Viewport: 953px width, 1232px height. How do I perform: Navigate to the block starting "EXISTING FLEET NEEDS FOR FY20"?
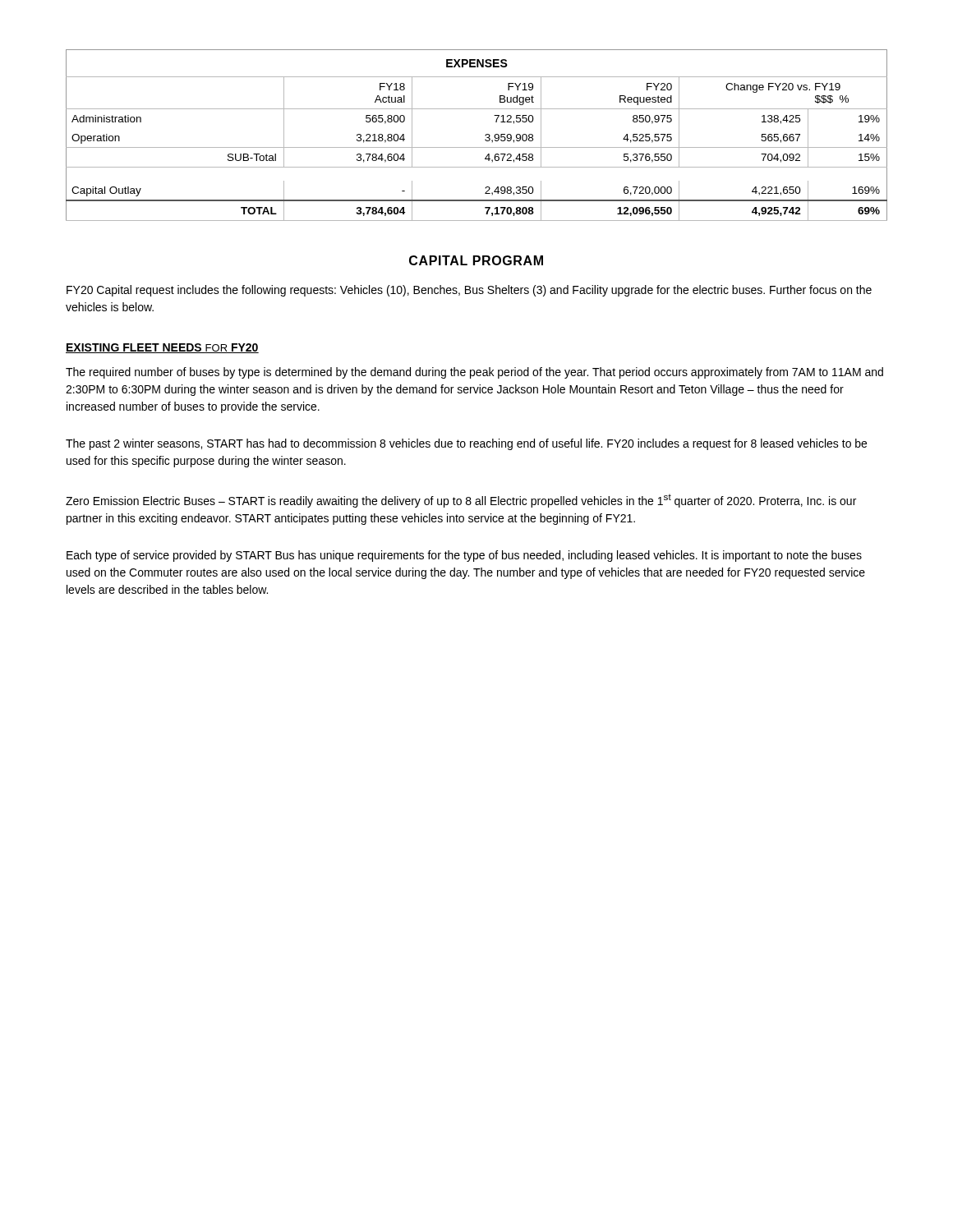click(162, 347)
